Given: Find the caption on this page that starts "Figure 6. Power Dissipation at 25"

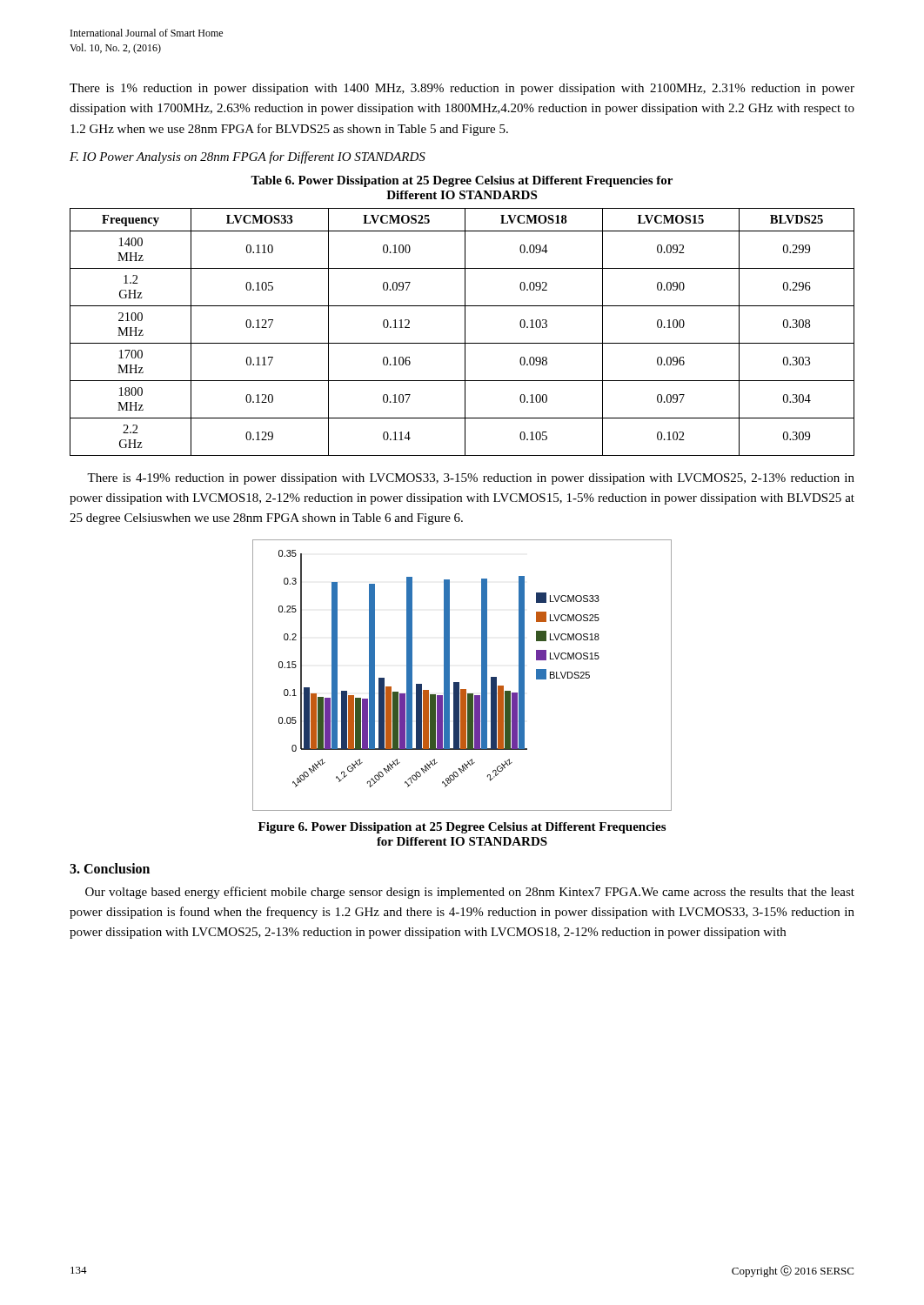Looking at the screenshot, I should tap(462, 834).
